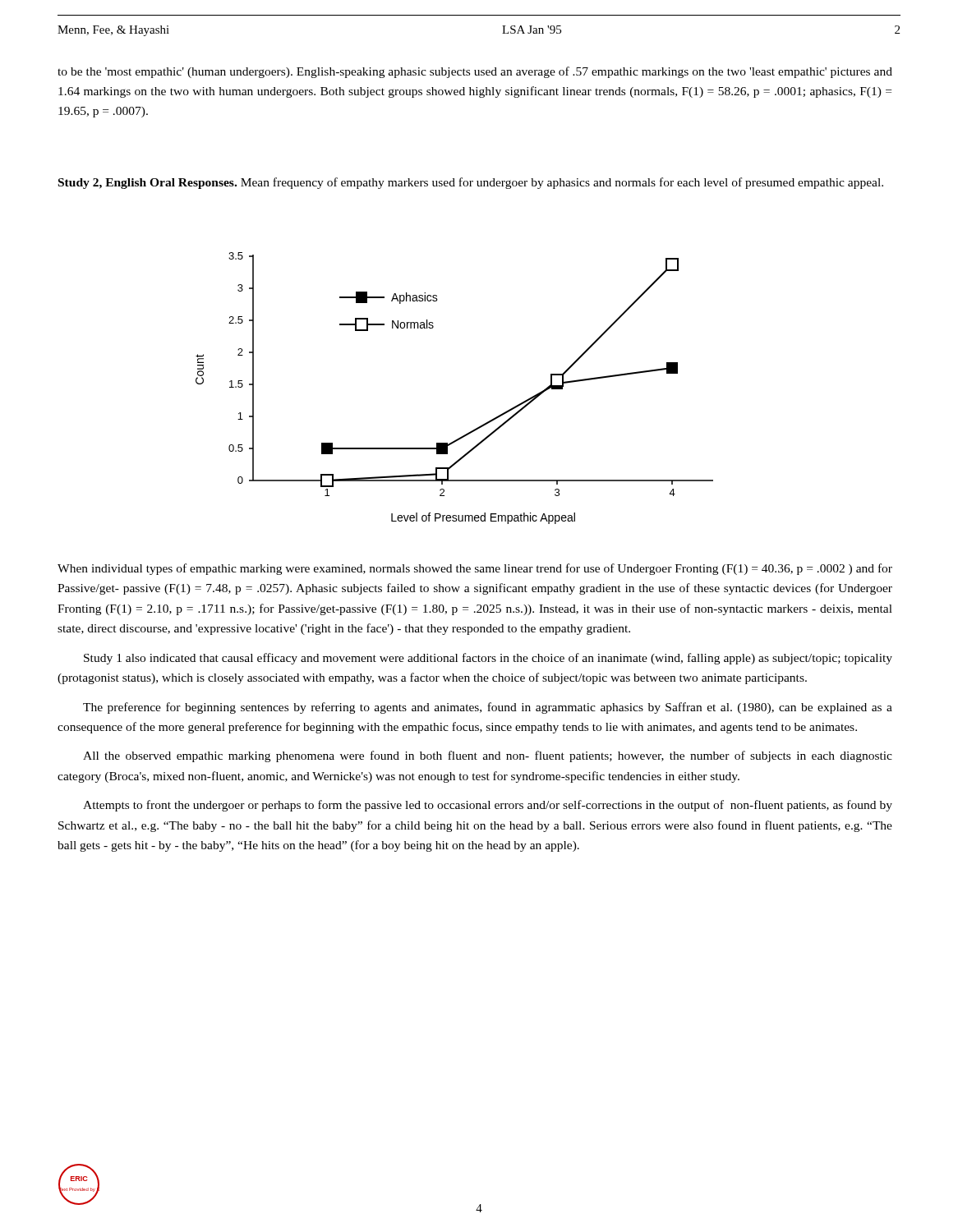Select the region starting "All the observed empathic marking phenomena were found"
The width and height of the screenshot is (958, 1232).
coord(475,766)
